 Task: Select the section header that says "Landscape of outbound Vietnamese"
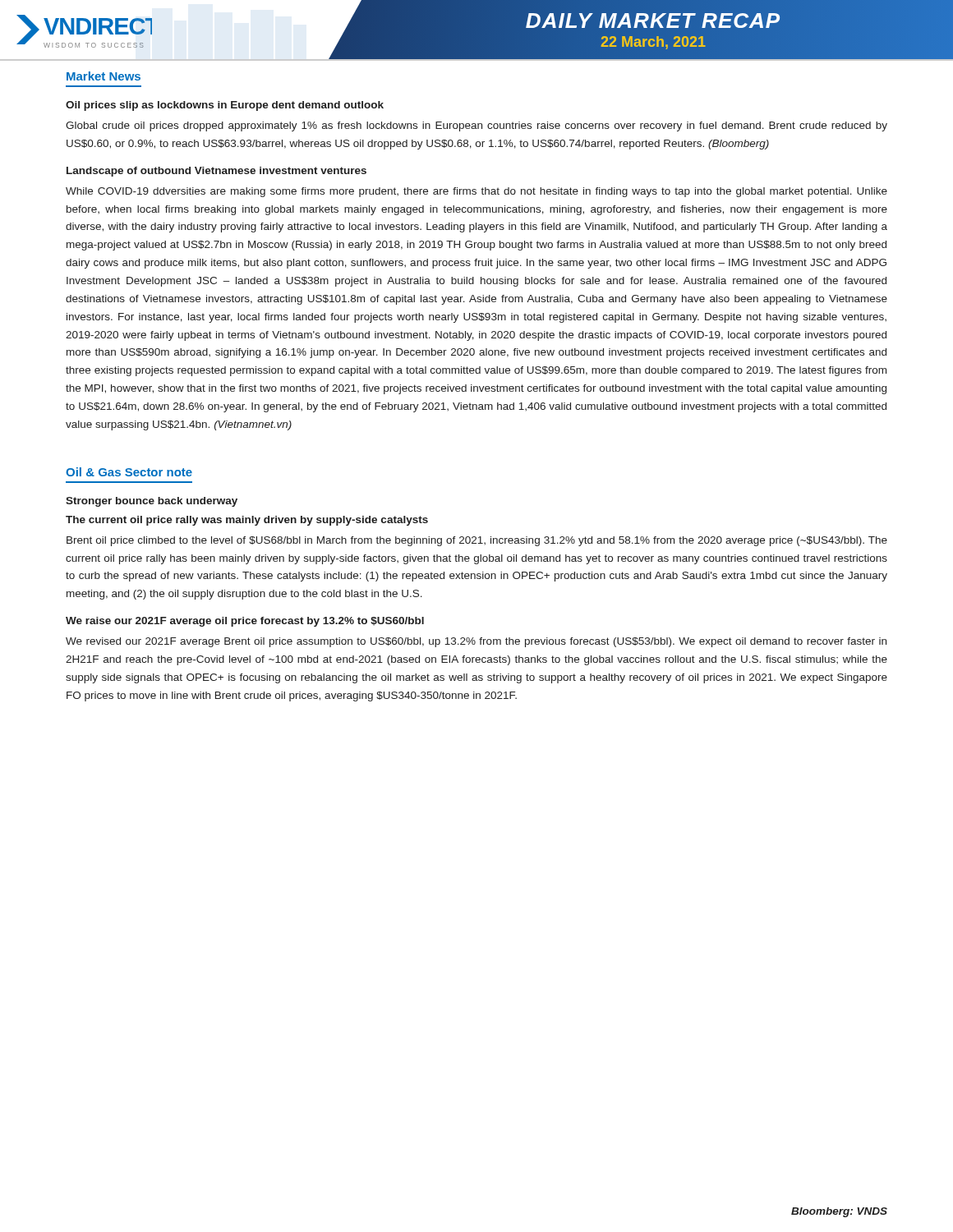click(216, 170)
